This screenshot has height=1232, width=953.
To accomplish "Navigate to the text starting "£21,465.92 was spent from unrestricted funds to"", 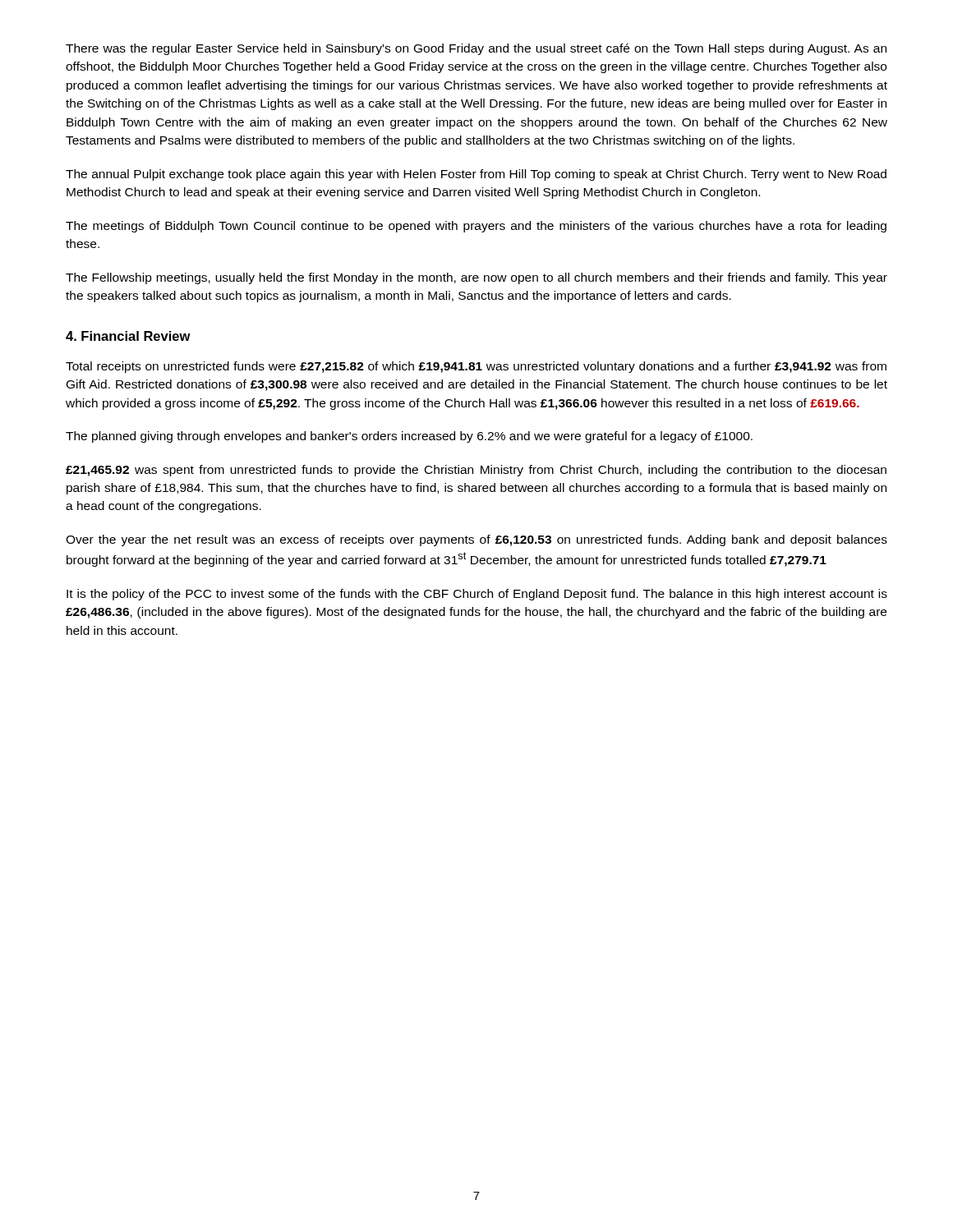I will tap(476, 487).
